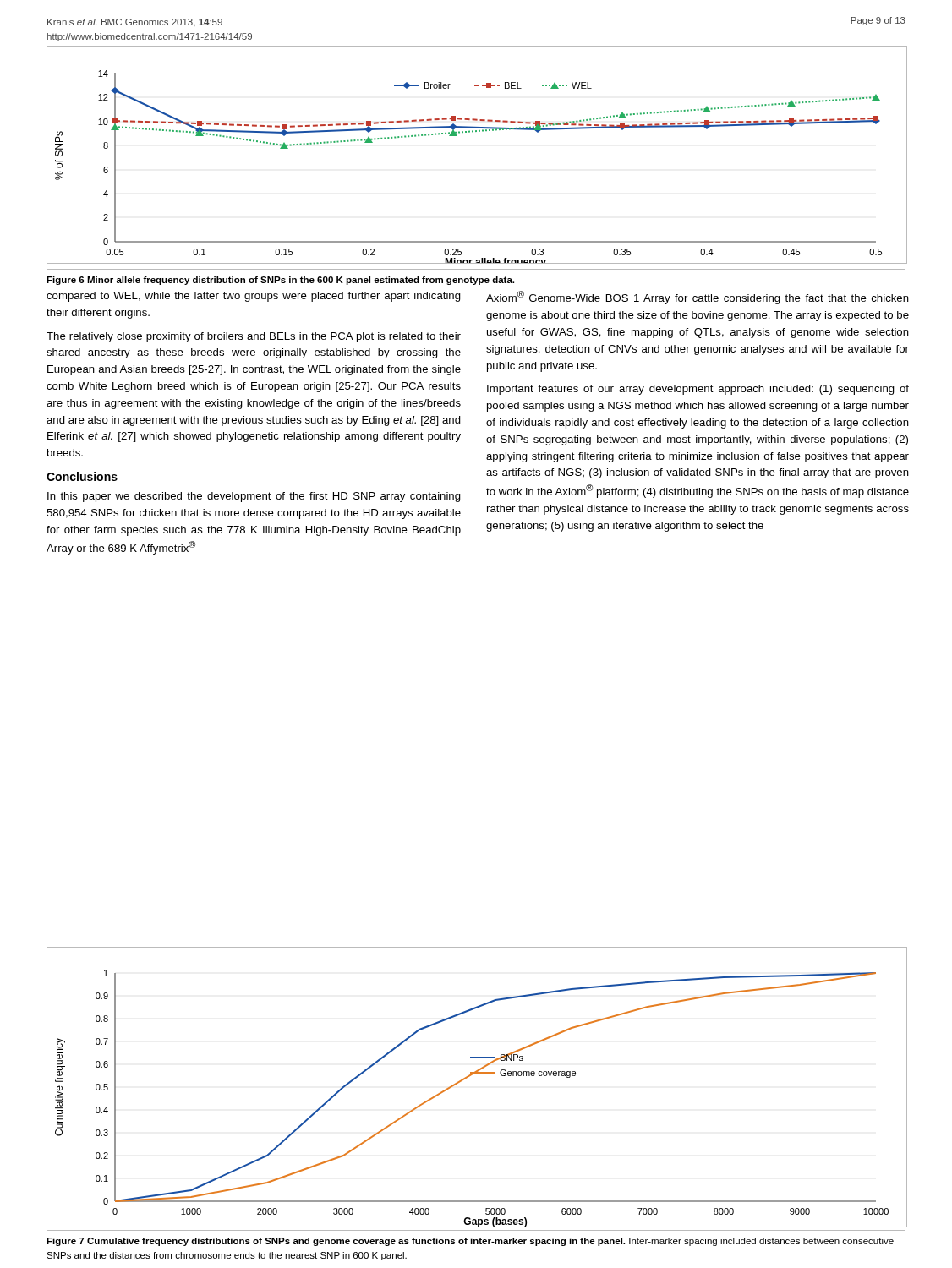This screenshot has width=952, height=1268.
Task: Point to the element starting "Figure 6 Minor"
Action: click(x=281, y=280)
